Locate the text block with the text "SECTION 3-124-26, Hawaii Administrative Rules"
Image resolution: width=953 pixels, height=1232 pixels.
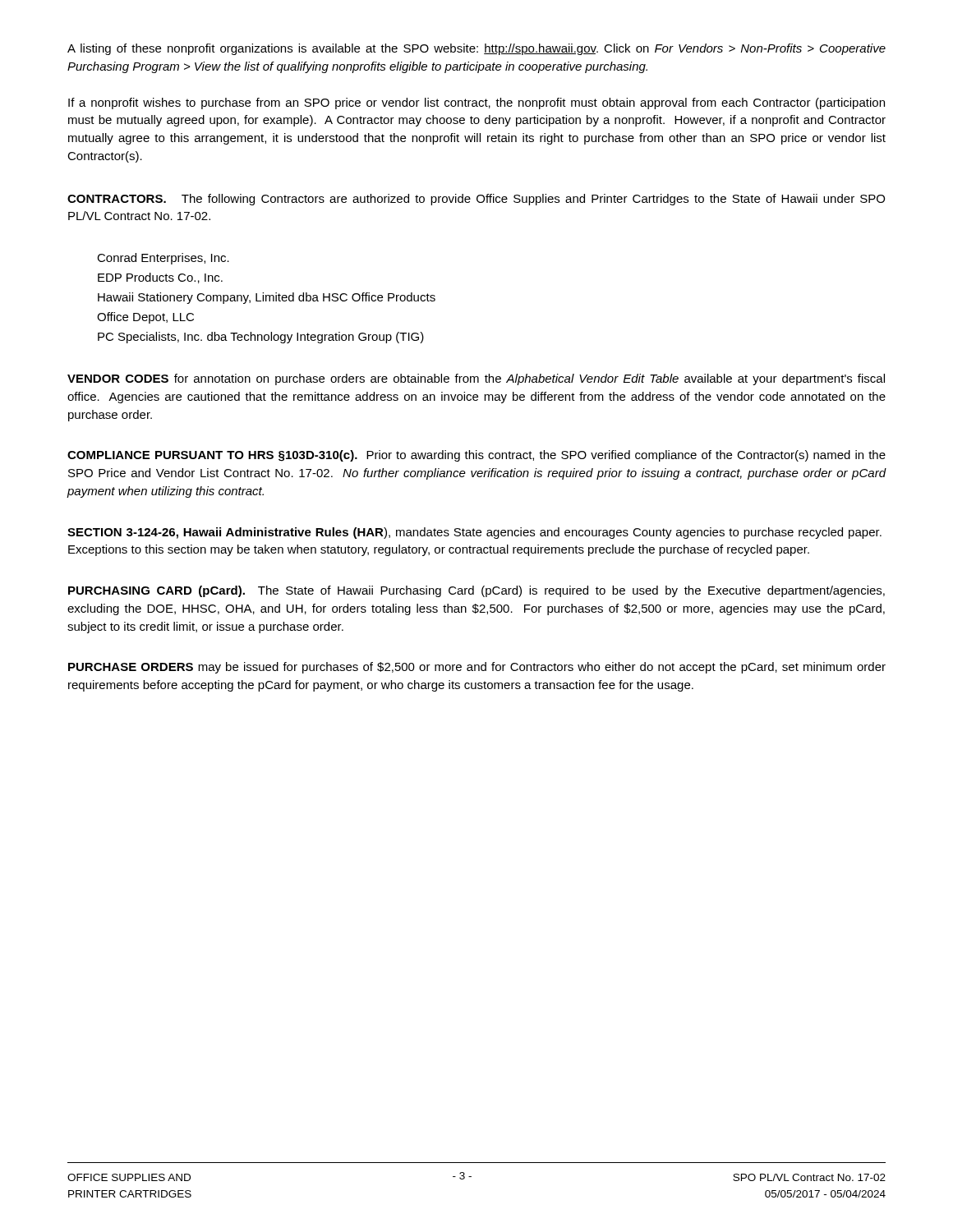[x=476, y=540]
